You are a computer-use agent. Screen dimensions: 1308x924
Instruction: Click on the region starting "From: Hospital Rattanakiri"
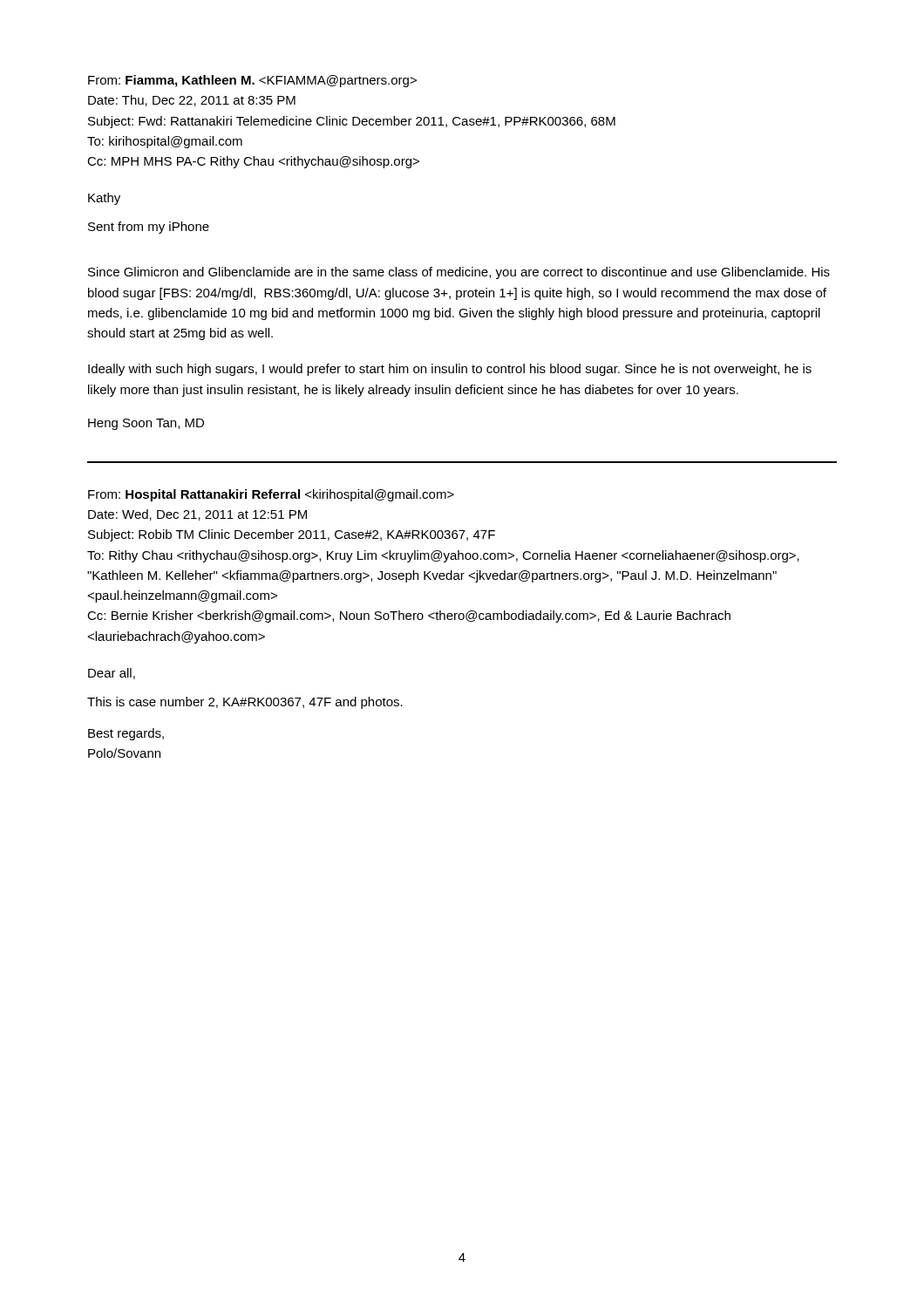444,565
